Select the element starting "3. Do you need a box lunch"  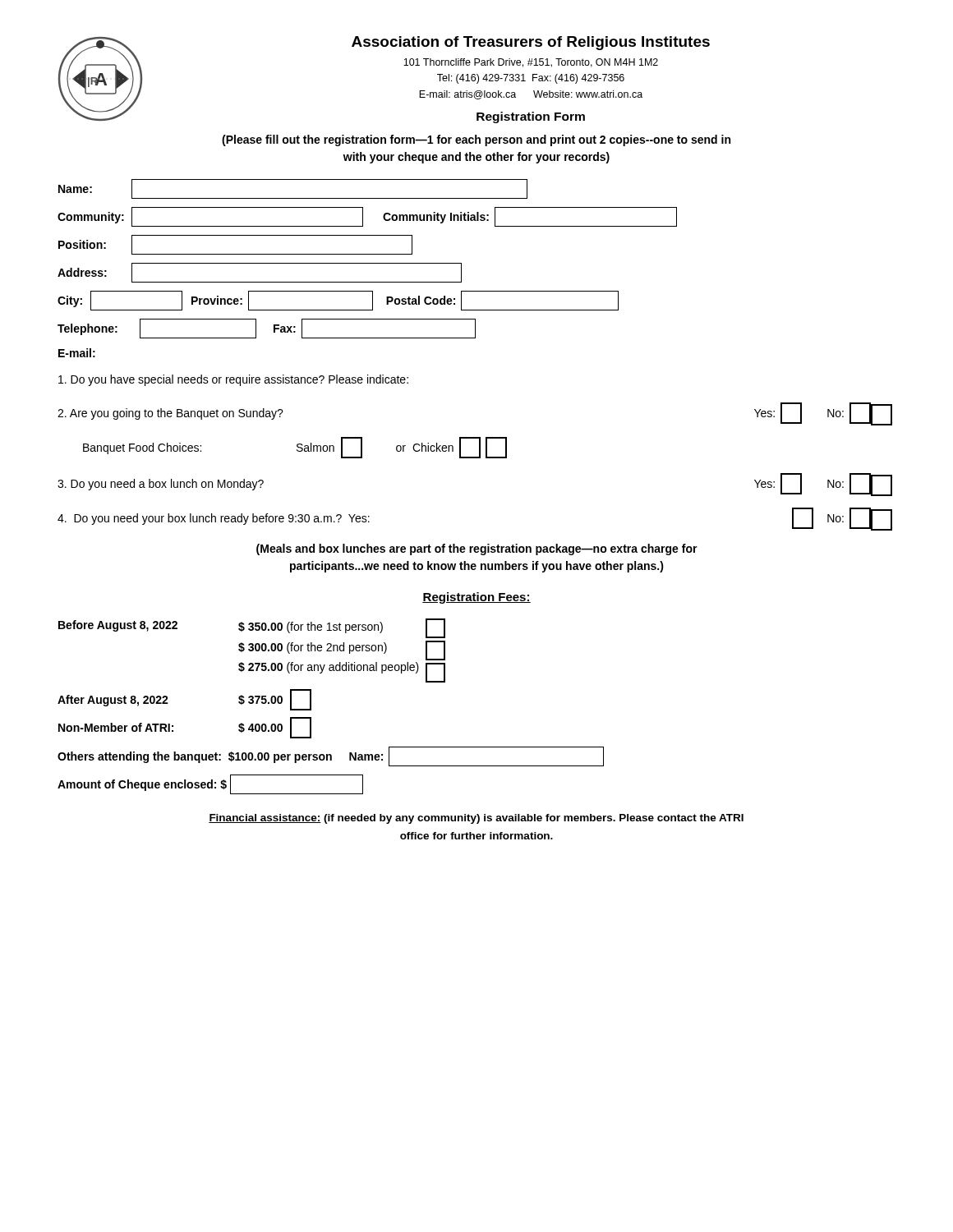point(151,483)
